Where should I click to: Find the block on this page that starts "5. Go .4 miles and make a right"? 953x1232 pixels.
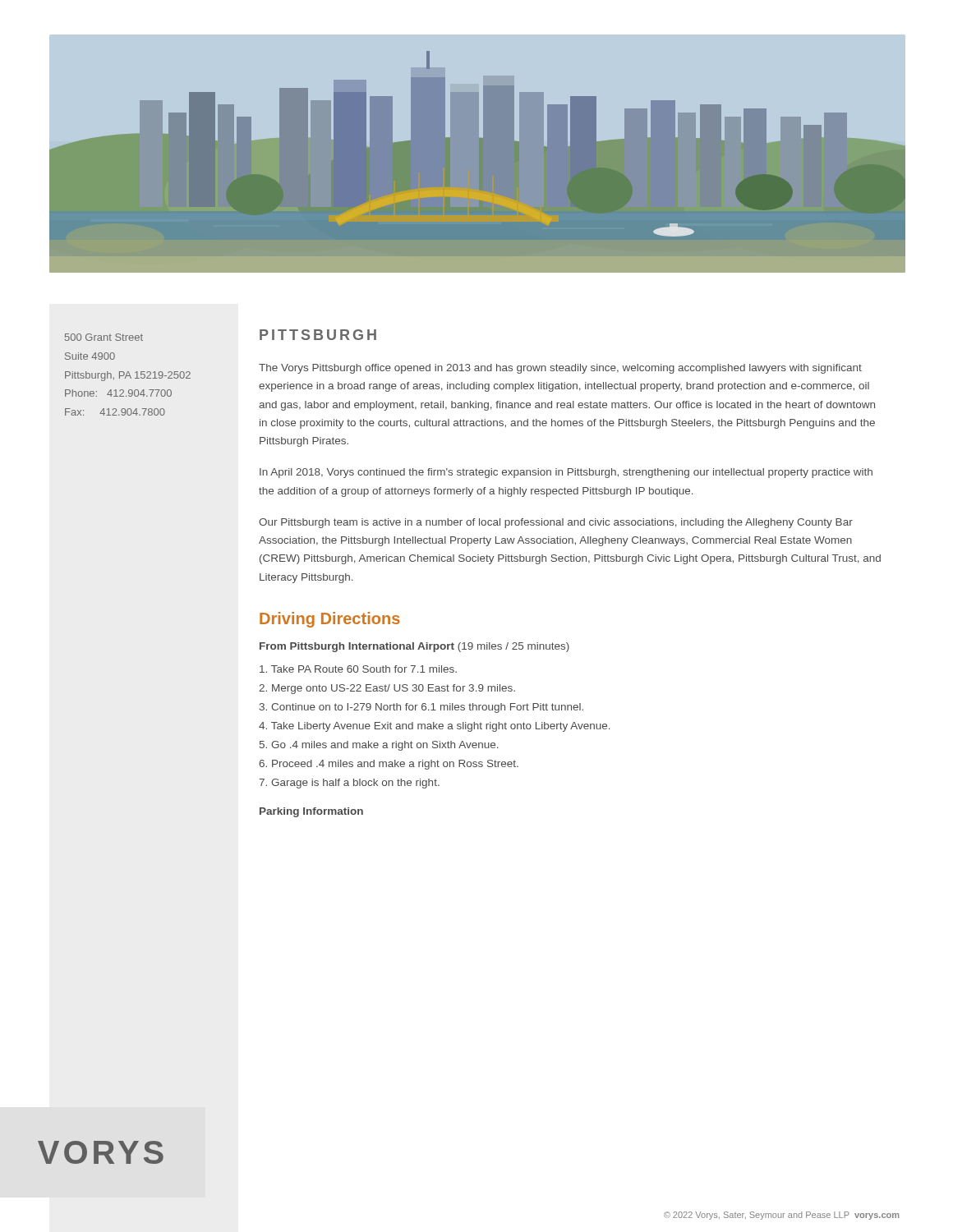(379, 744)
